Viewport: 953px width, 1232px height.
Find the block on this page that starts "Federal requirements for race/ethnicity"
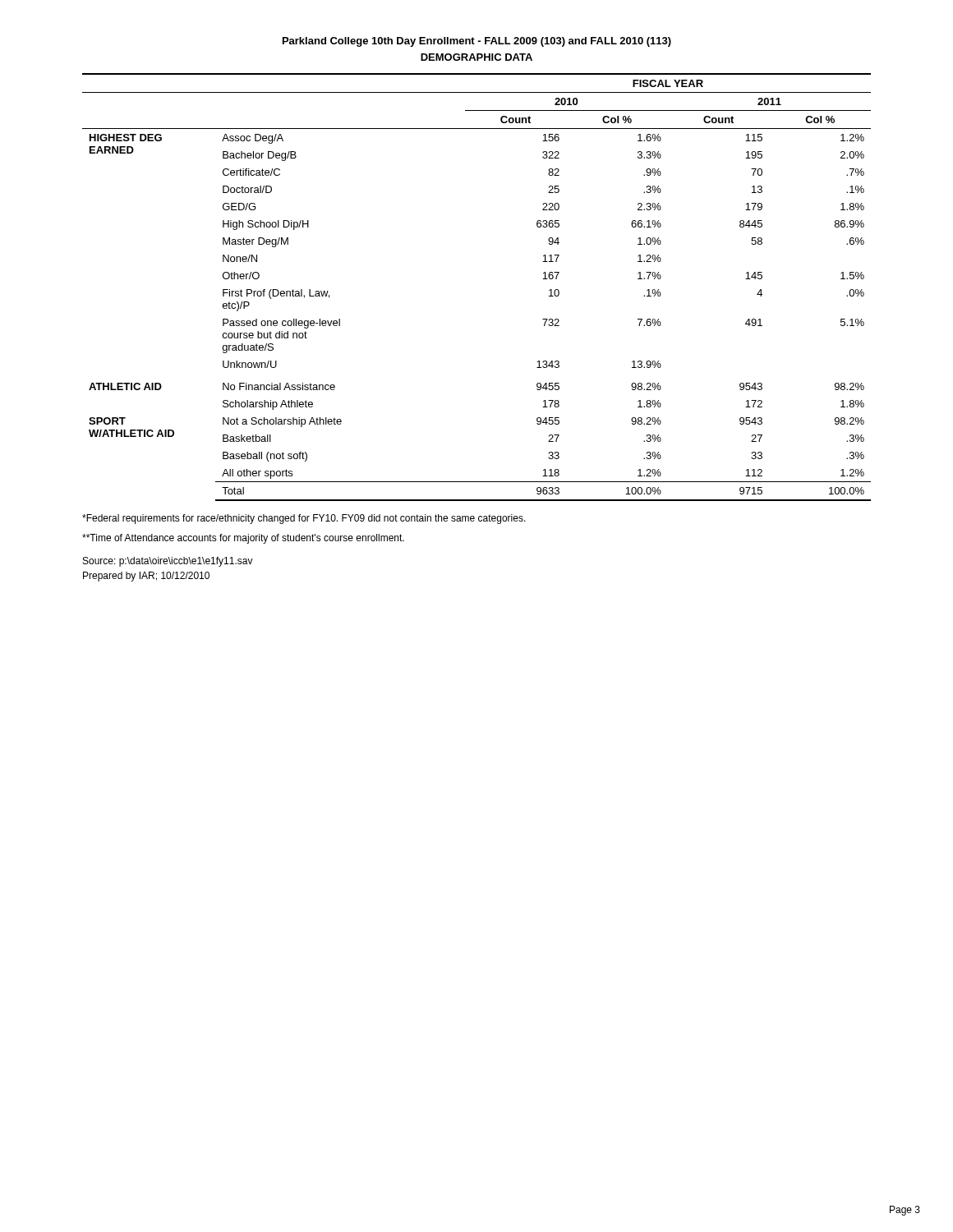[304, 518]
